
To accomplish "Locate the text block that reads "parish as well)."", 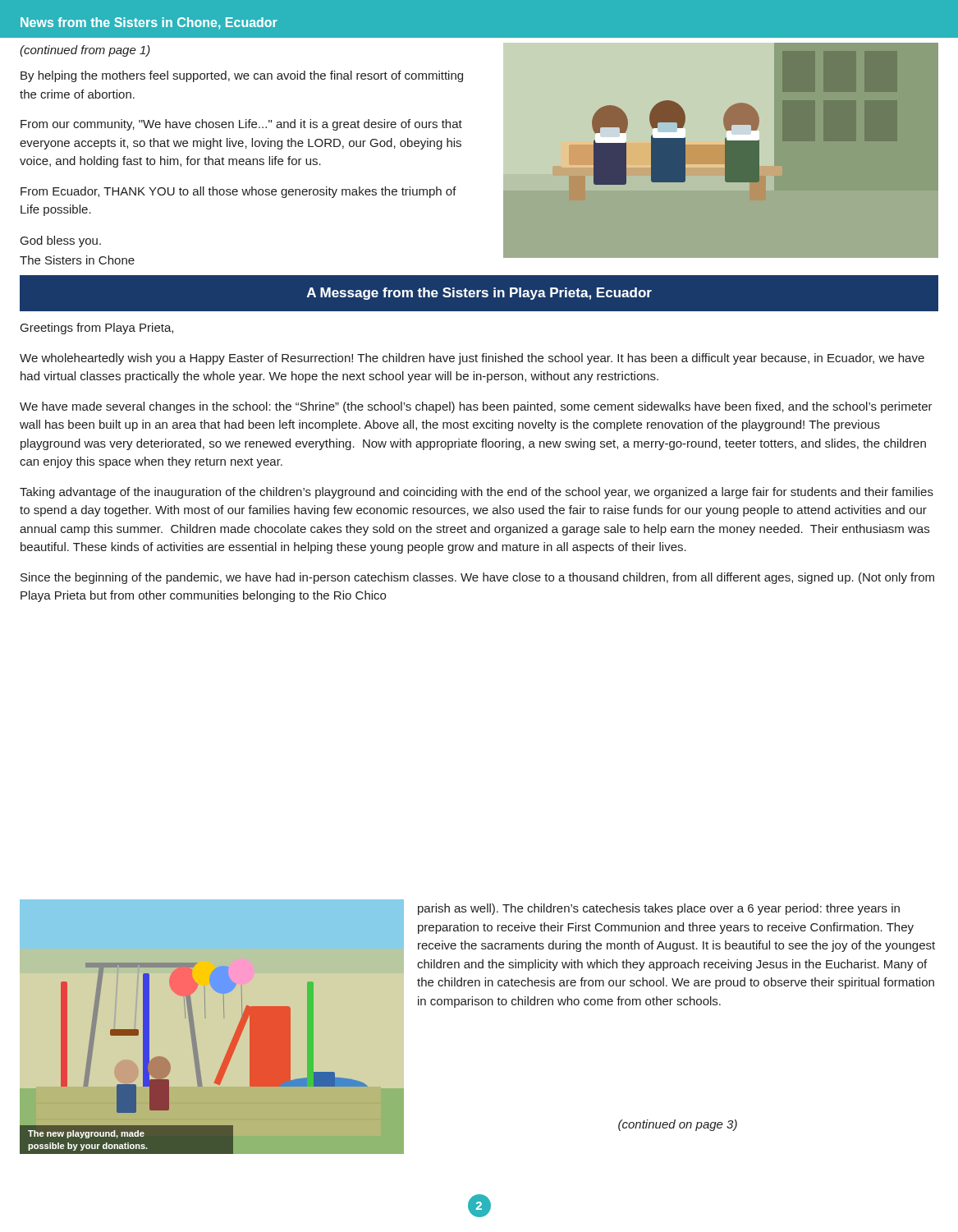I will 676,954.
